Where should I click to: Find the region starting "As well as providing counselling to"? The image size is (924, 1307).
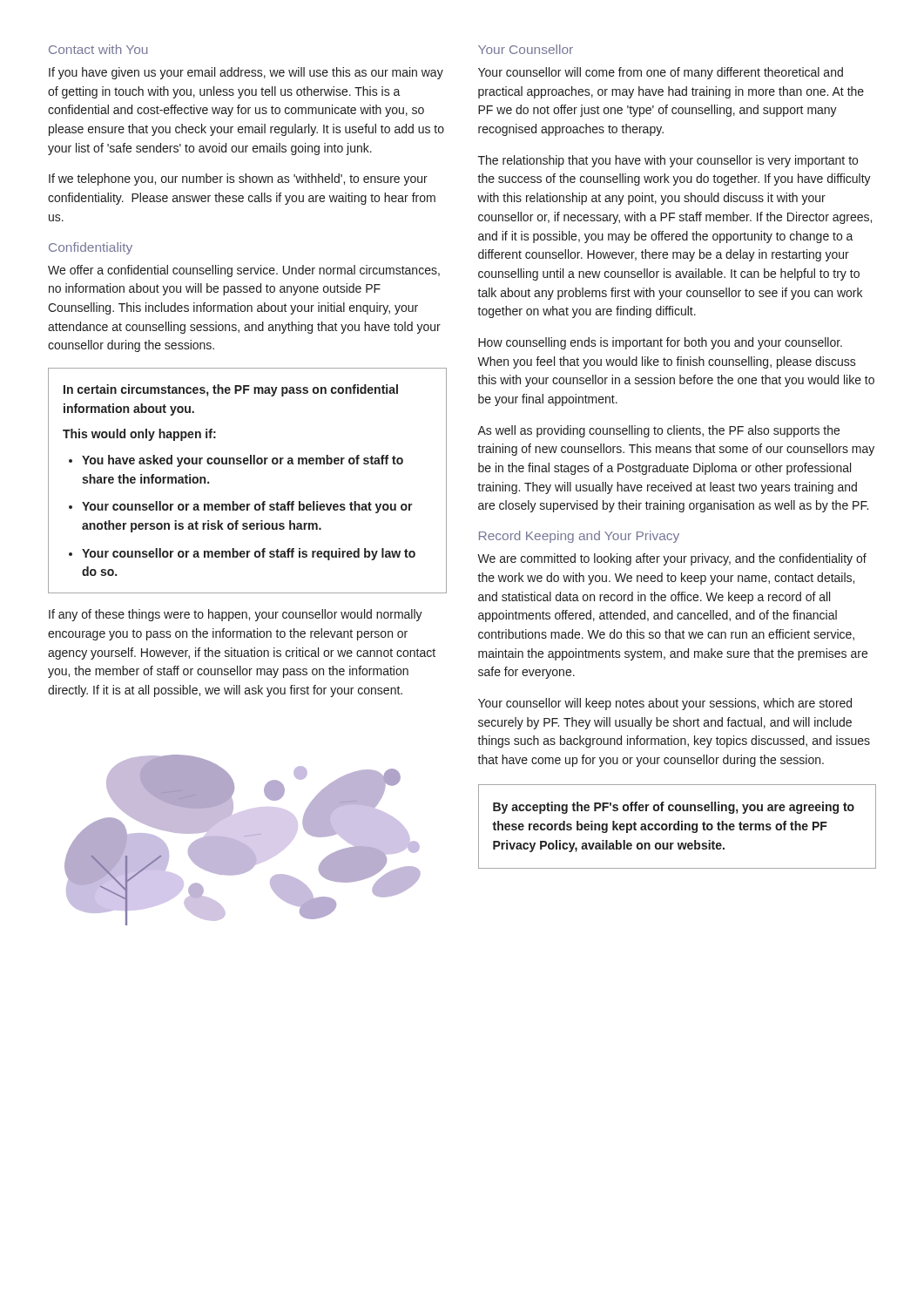click(x=677, y=469)
